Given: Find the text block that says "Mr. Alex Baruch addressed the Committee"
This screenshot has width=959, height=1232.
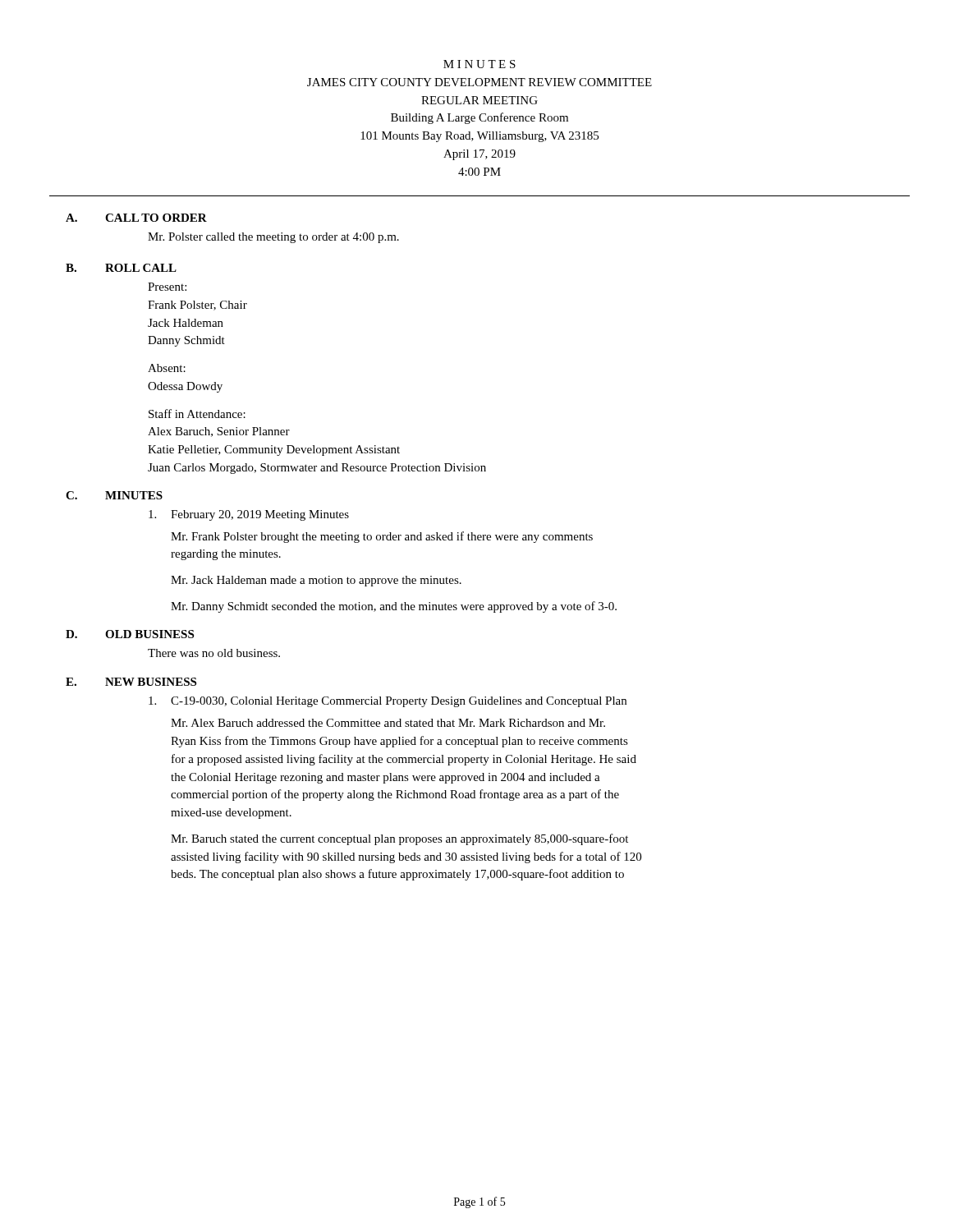Looking at the screenshot, I should tap(532, 768).
